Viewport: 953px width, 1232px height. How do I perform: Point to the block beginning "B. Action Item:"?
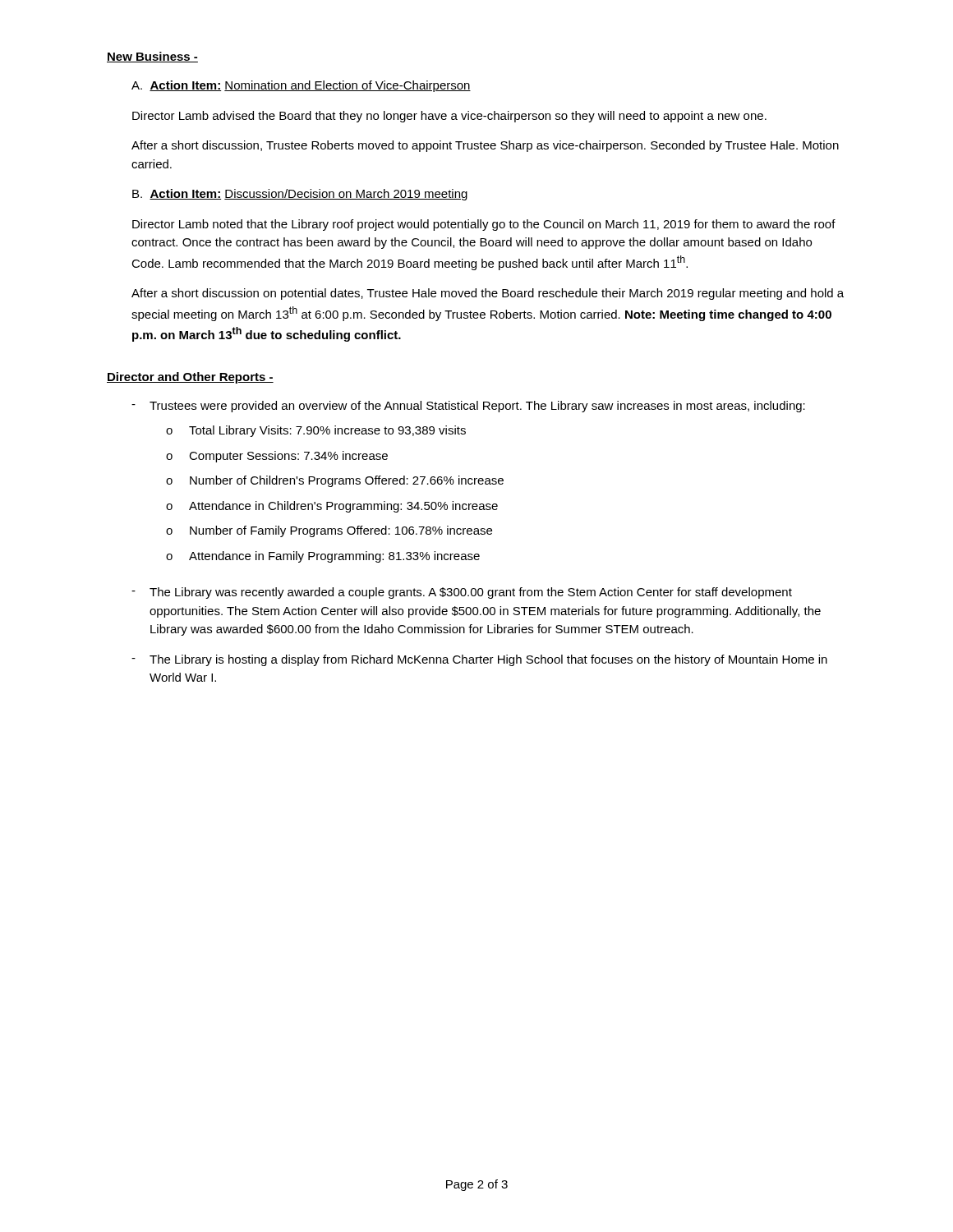point(300,193)
